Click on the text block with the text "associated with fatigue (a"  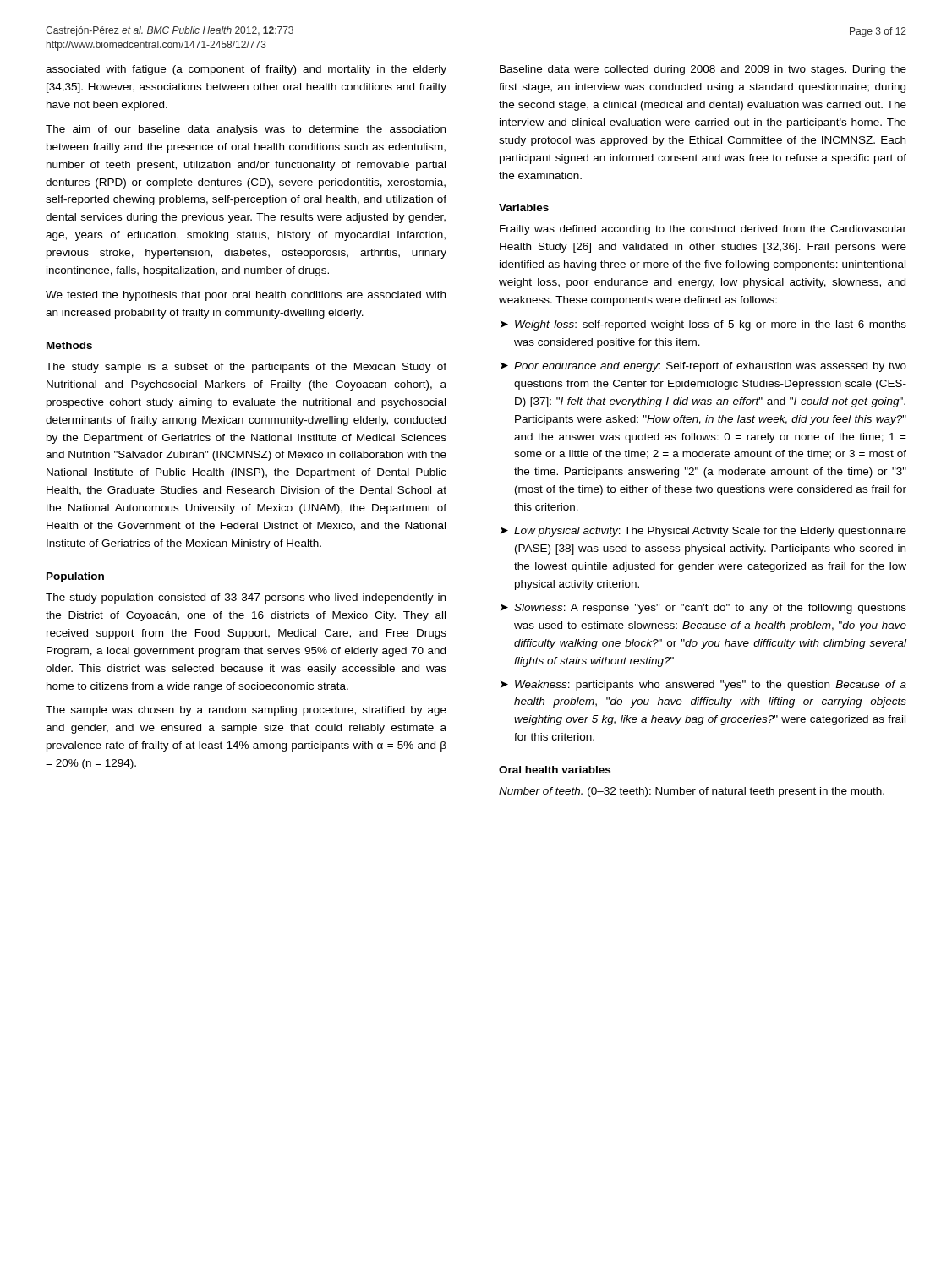coord(246,87)
